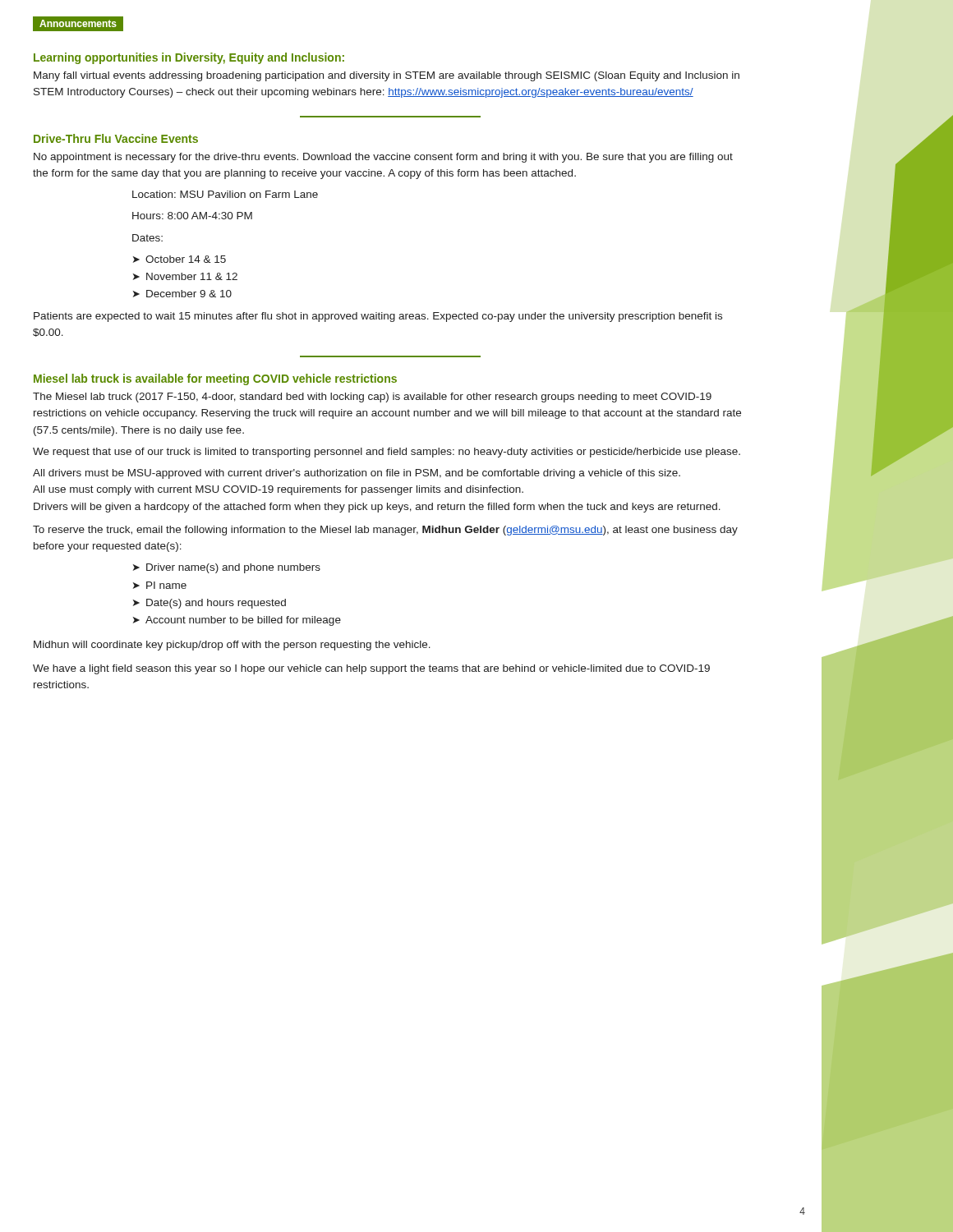The width and height of the screenshot is (953, 1232).
Task: Locate the list item containing "Location: MSU Pavilion on Farm Lane"
Action: point(225,194)
